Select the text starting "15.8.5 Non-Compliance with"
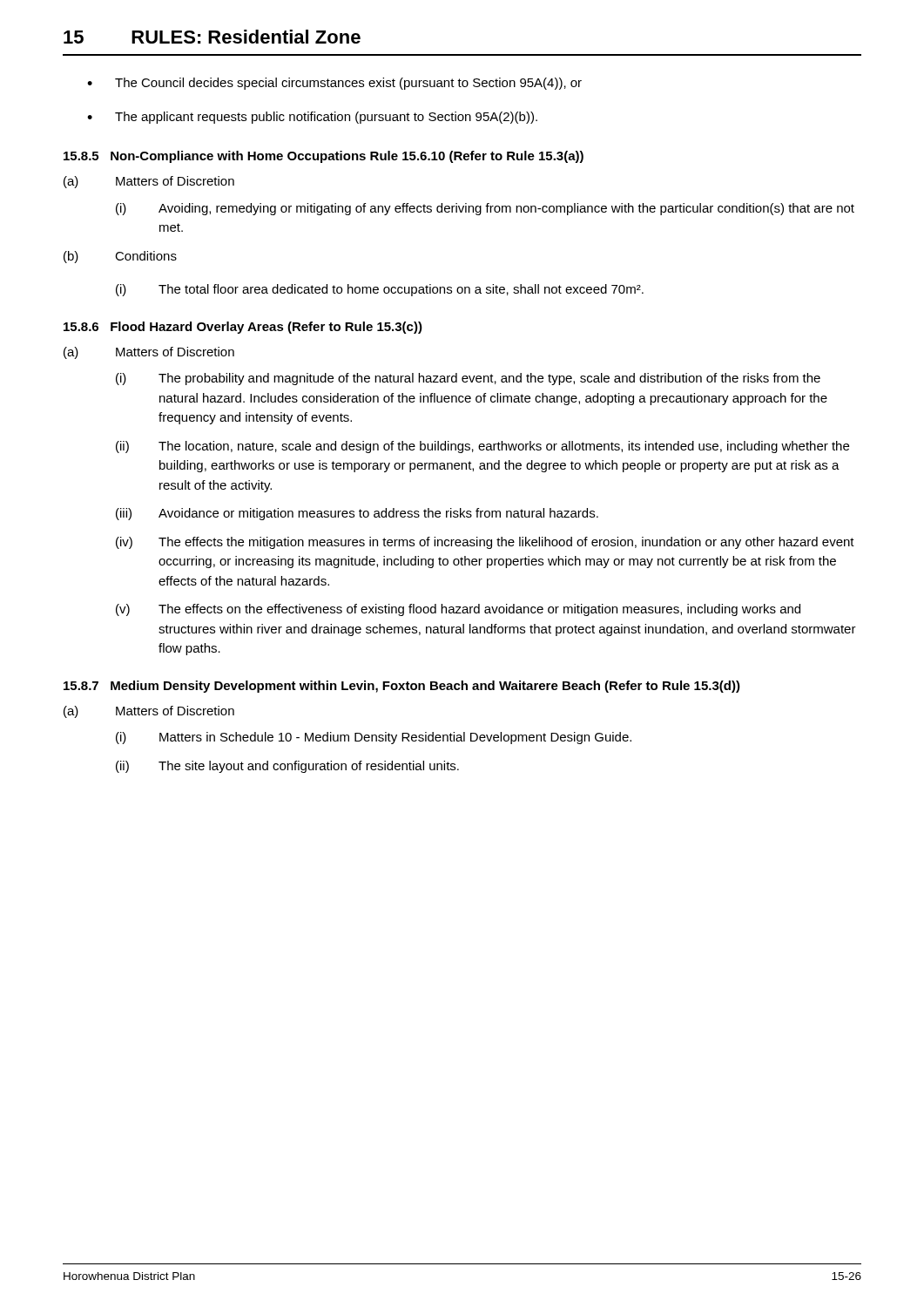Screen dimensions: 1307x924 tap(323, 156)
